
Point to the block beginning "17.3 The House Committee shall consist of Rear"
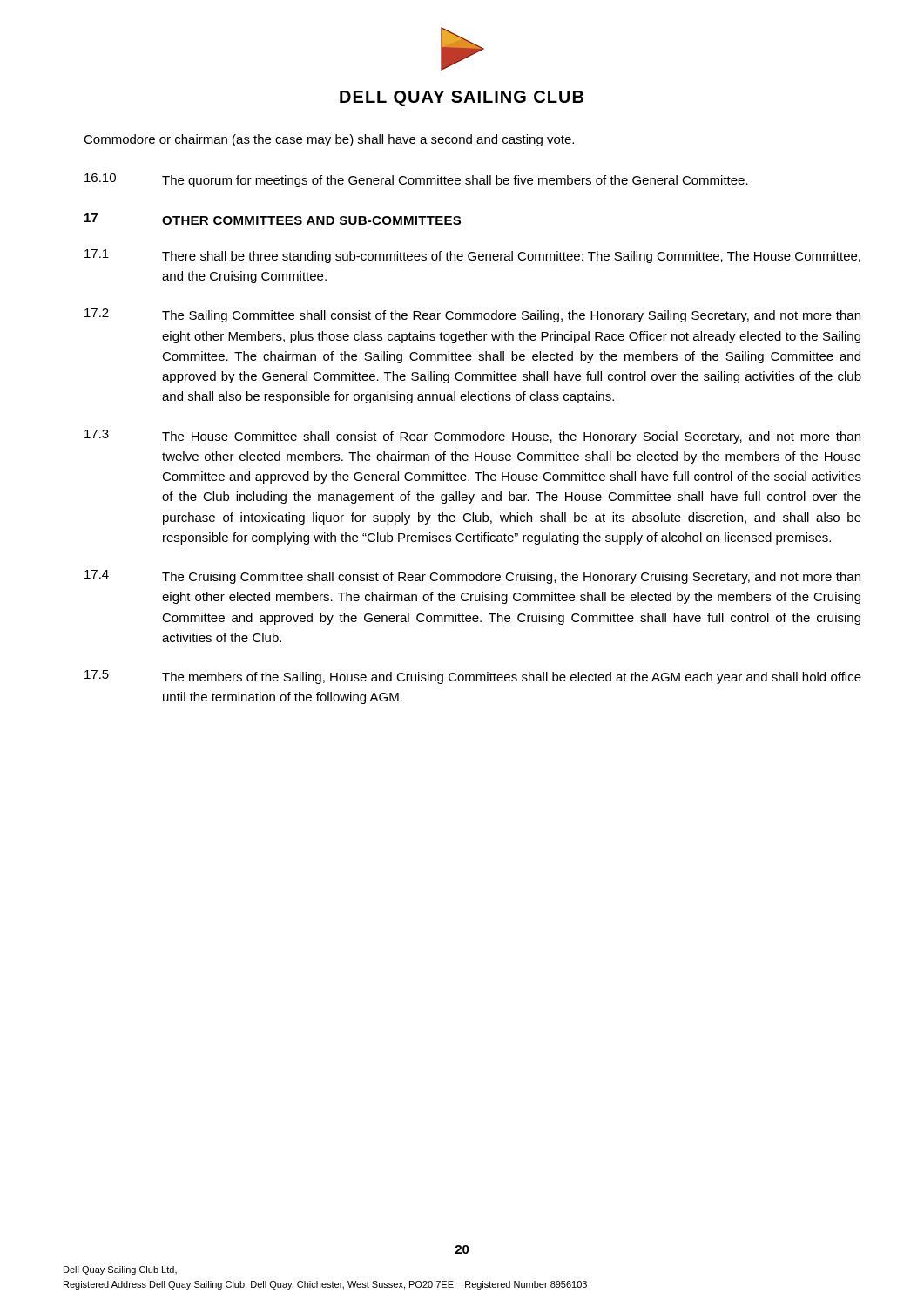[472, 486]
